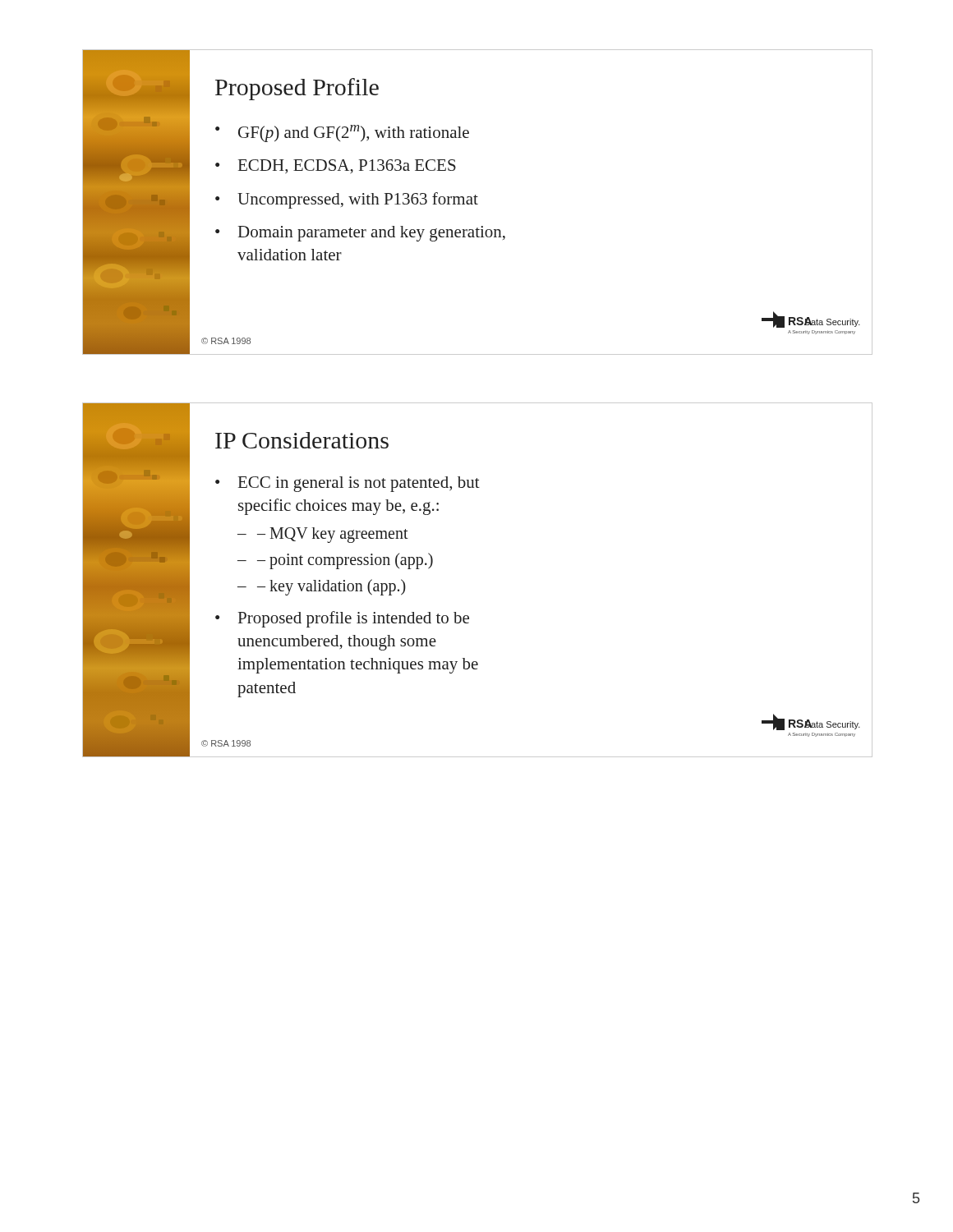Image resolution: width=953 pixels, height=1232 pixels.
Task: Find the list item with the text "– key validation (app.)"
Action: [x=332, y=585]
